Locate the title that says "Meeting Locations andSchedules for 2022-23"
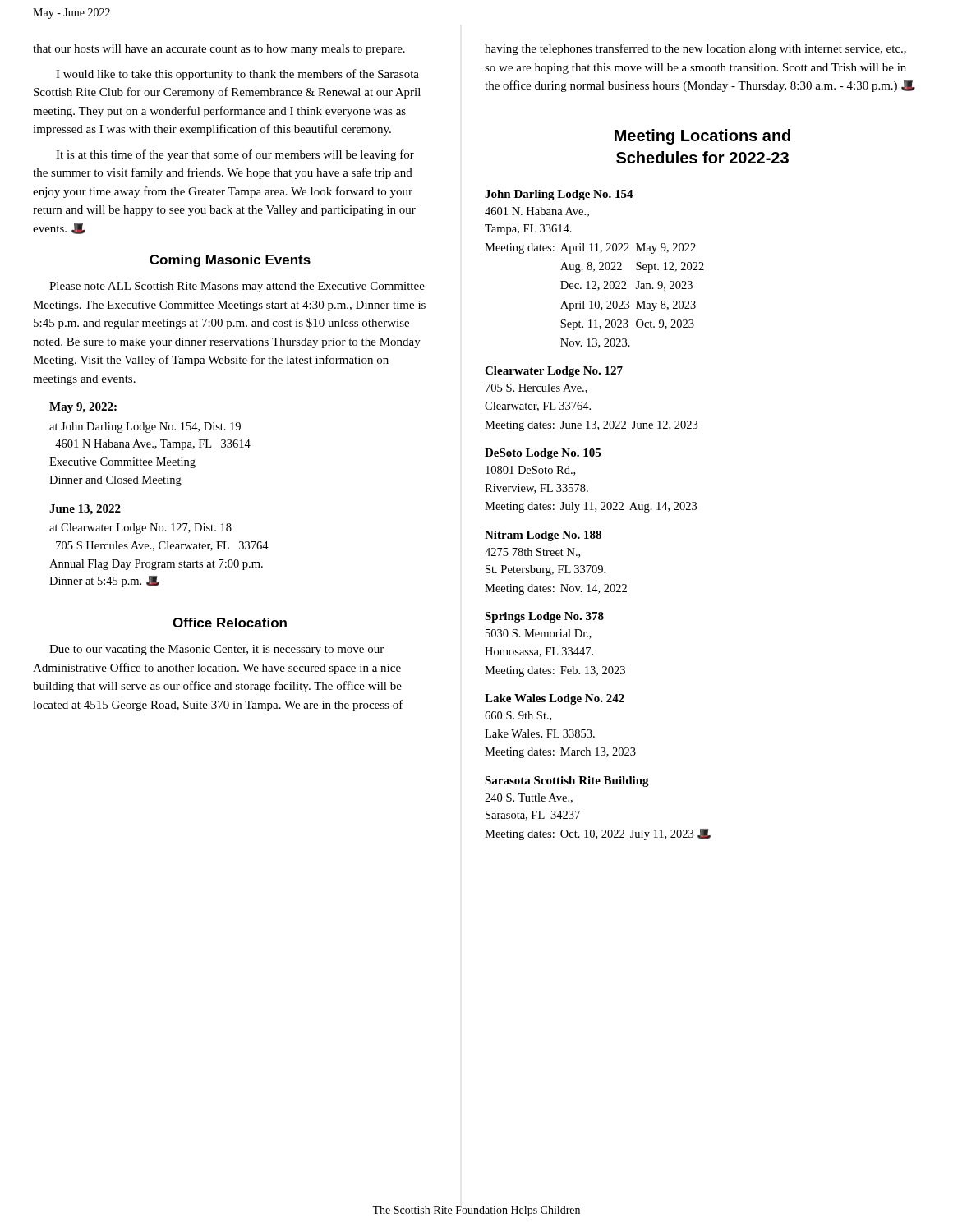The height and width of the screenshot is (1232, 953). point(702,147)
